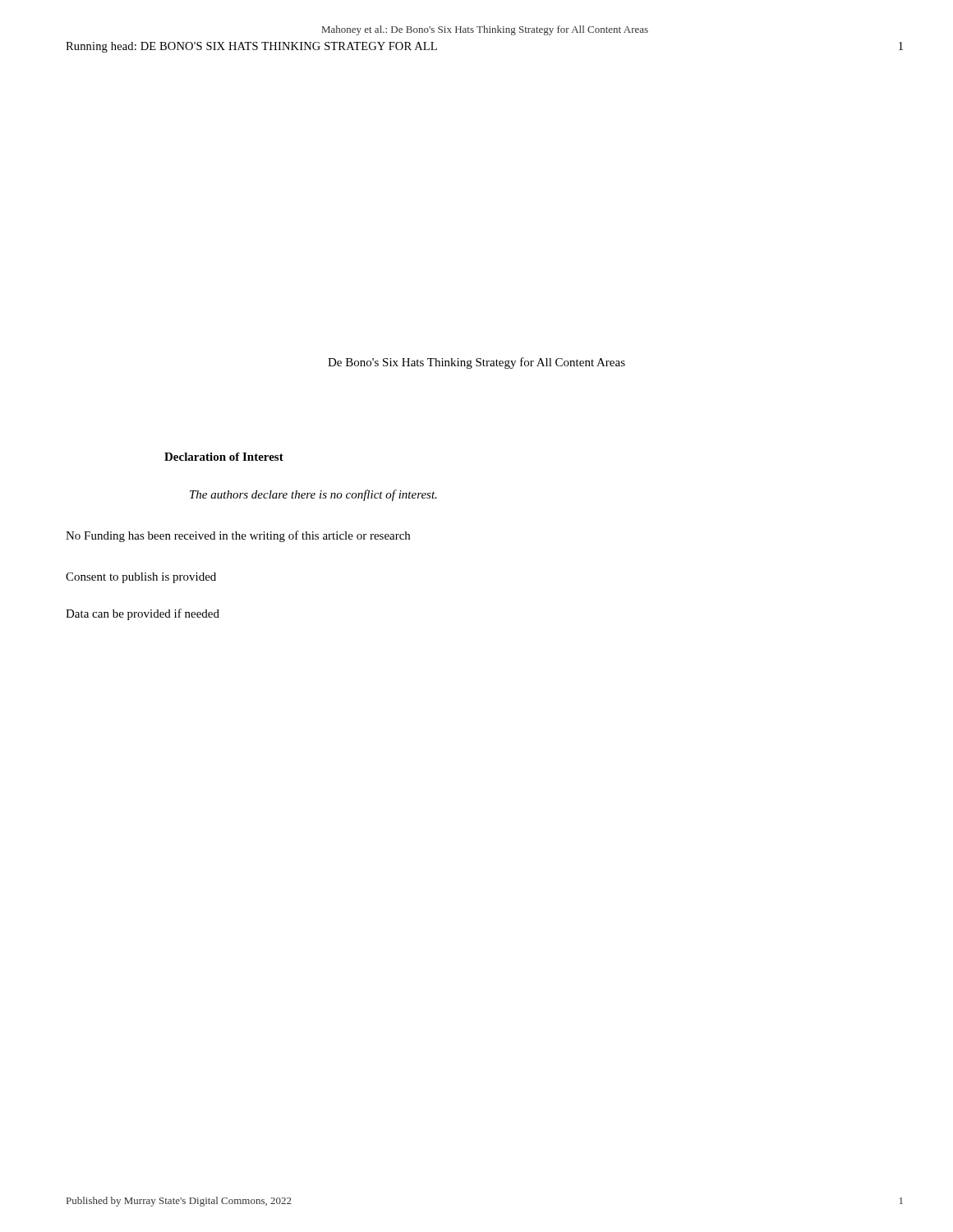Select the text that reads "Data can be provided if needed"
Image resolution: width=953 pixels, height=1232 pixels.
143,614
